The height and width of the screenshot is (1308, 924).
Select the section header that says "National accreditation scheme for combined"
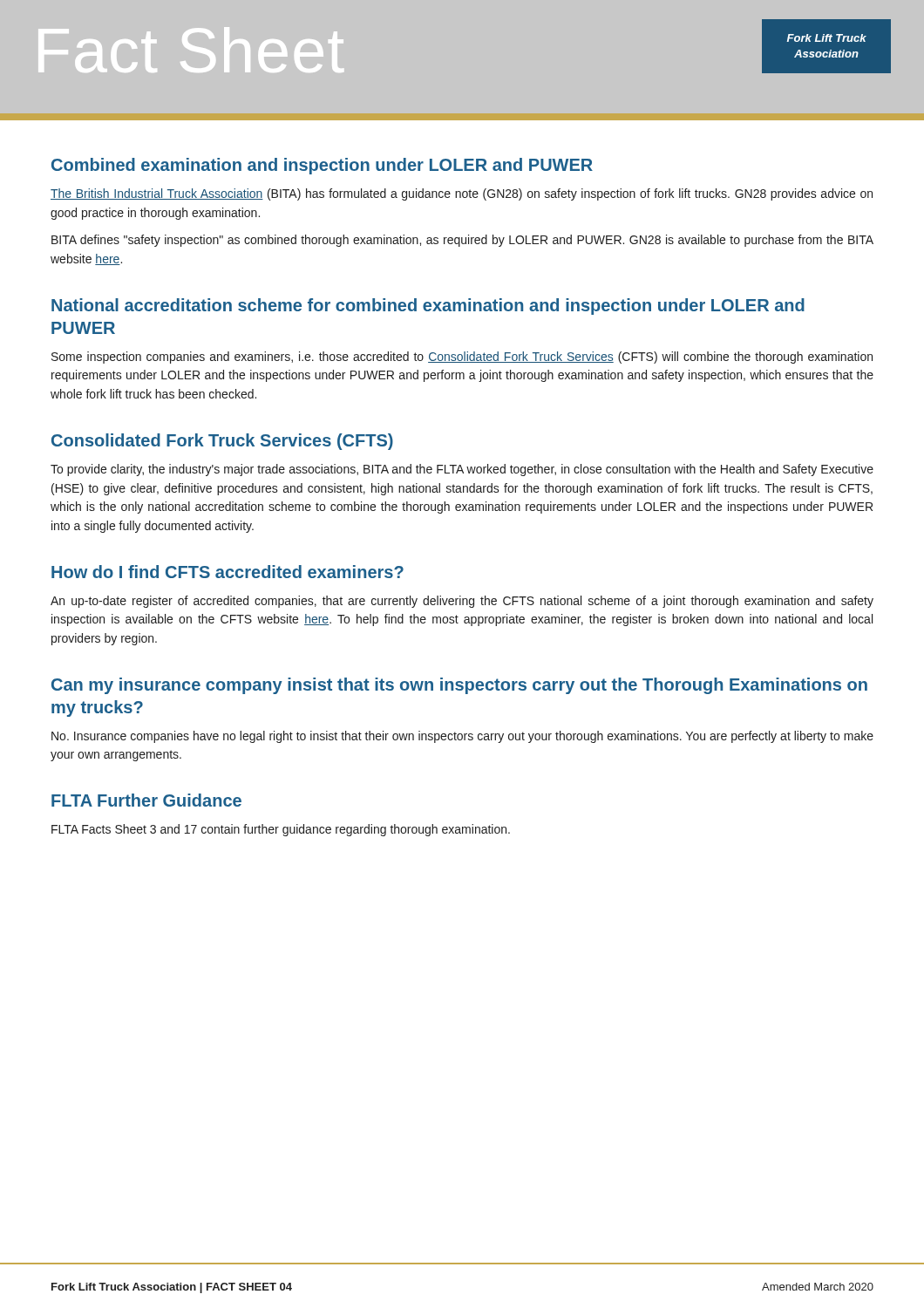tap(428, 316)
